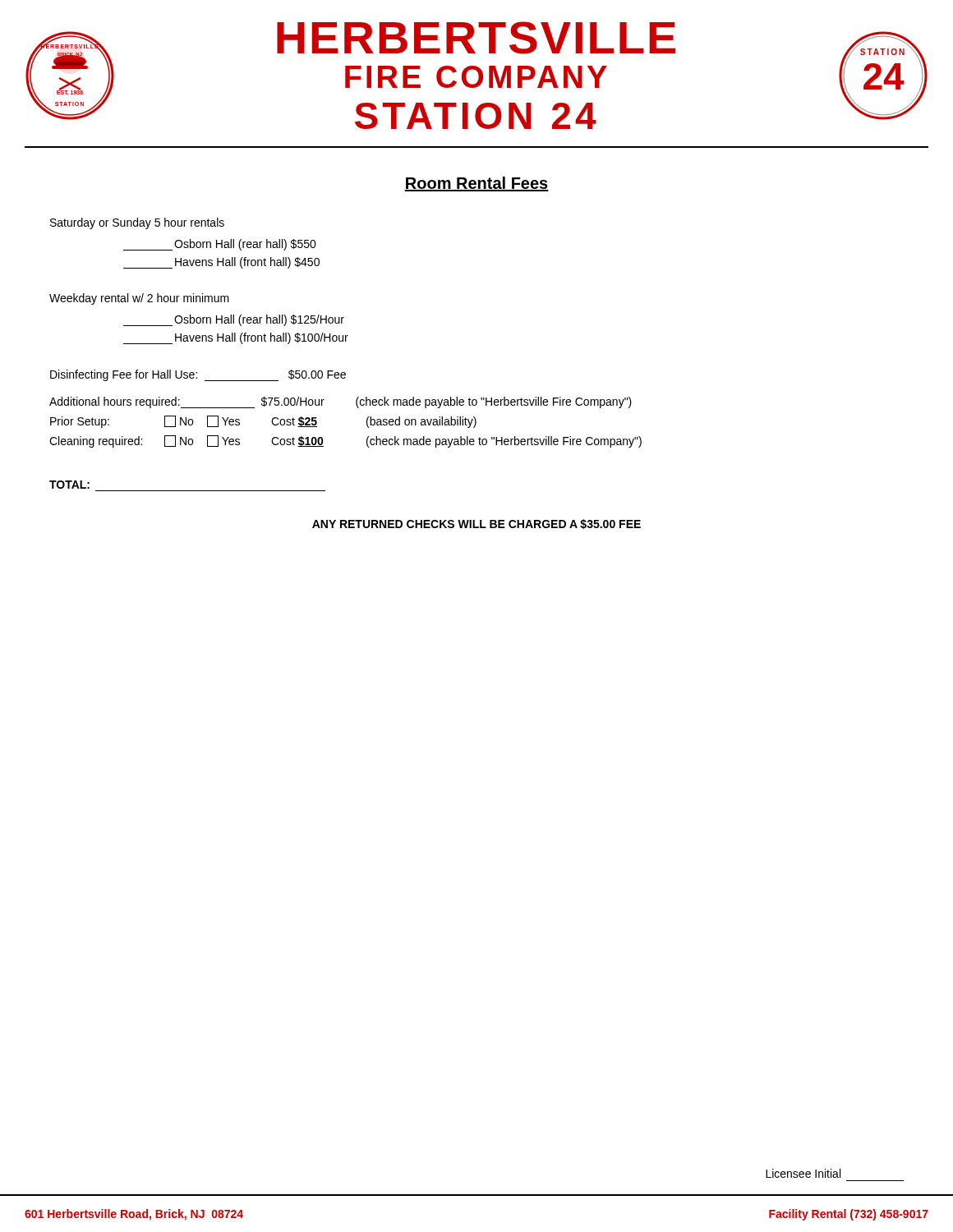Find the element starting "Saturday or Sunday 5 hour rentals"
The image size is (953, 1232).
(x=137, y=223)
